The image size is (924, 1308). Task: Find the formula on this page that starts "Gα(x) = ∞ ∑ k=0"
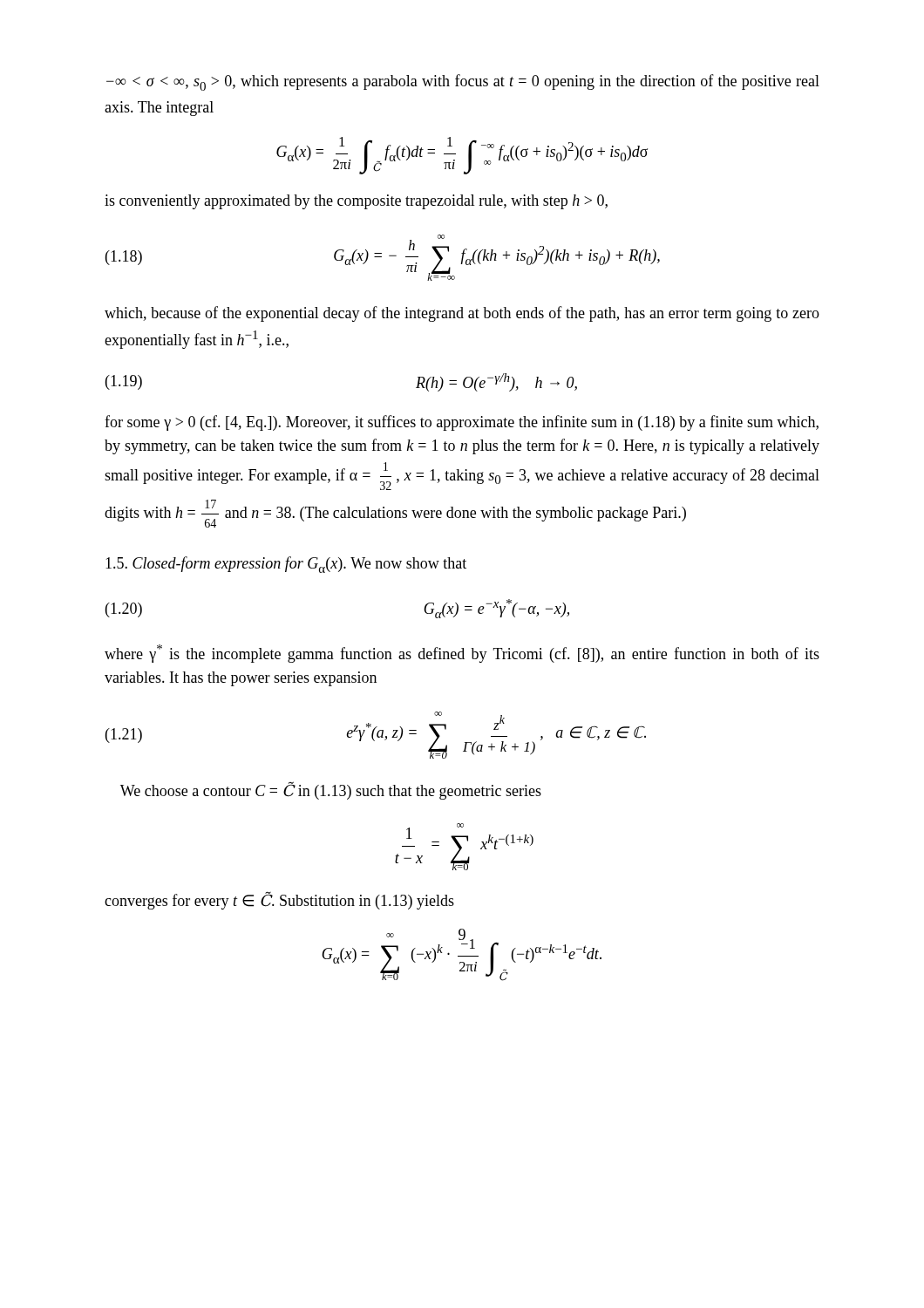tap(462, 956)
